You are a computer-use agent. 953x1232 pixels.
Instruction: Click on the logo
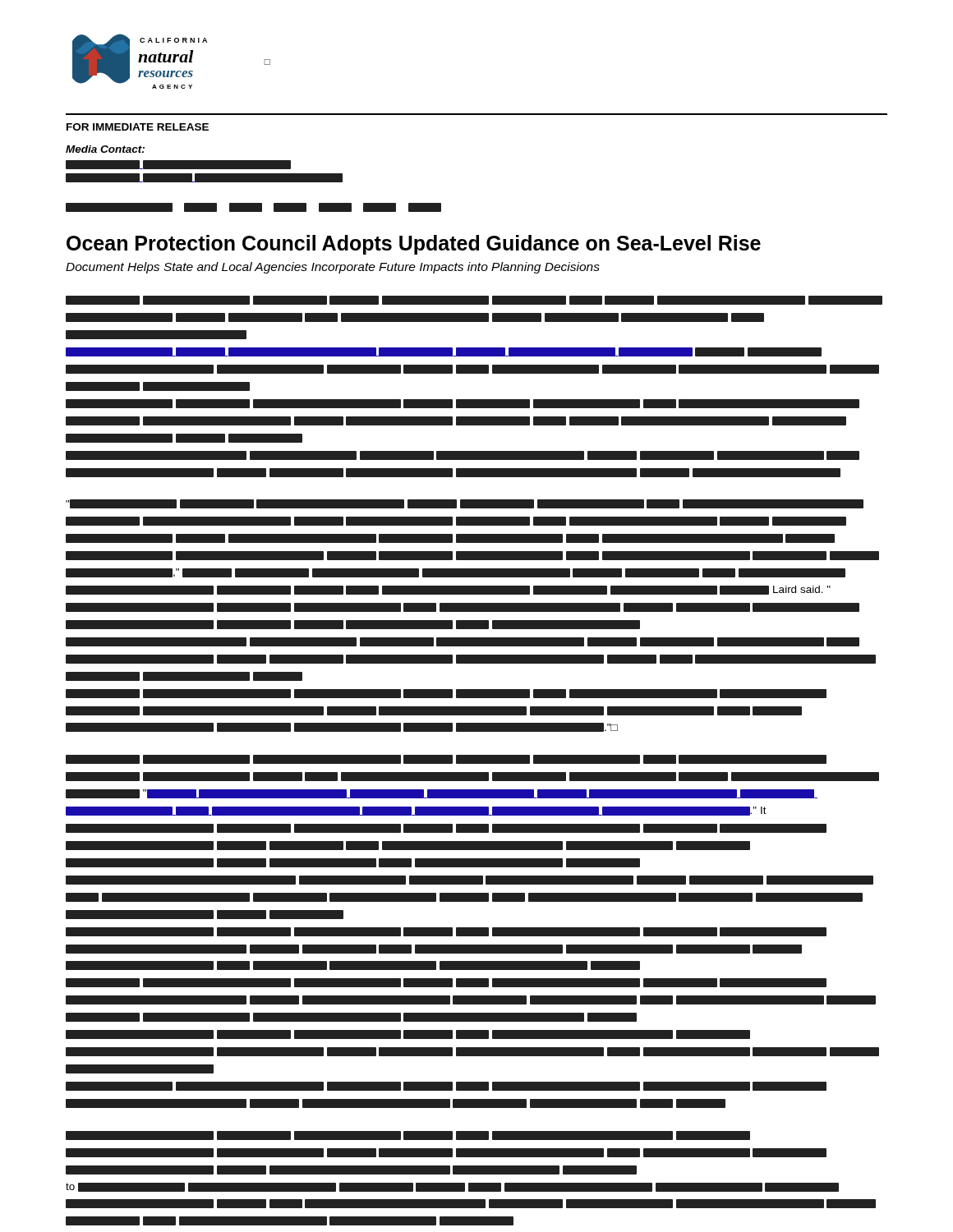point(476,62)
